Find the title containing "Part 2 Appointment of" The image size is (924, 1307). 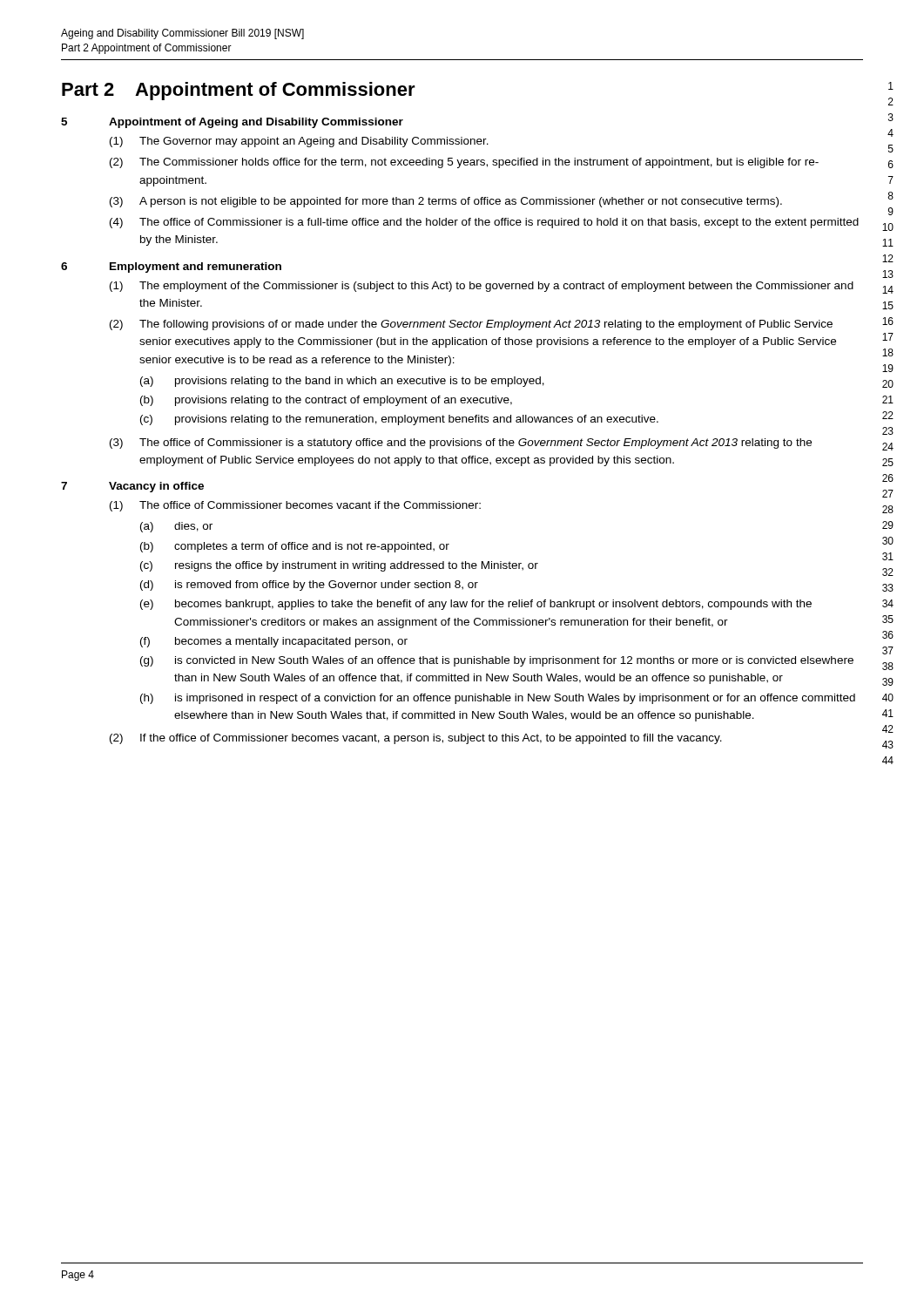coord(238,90)
